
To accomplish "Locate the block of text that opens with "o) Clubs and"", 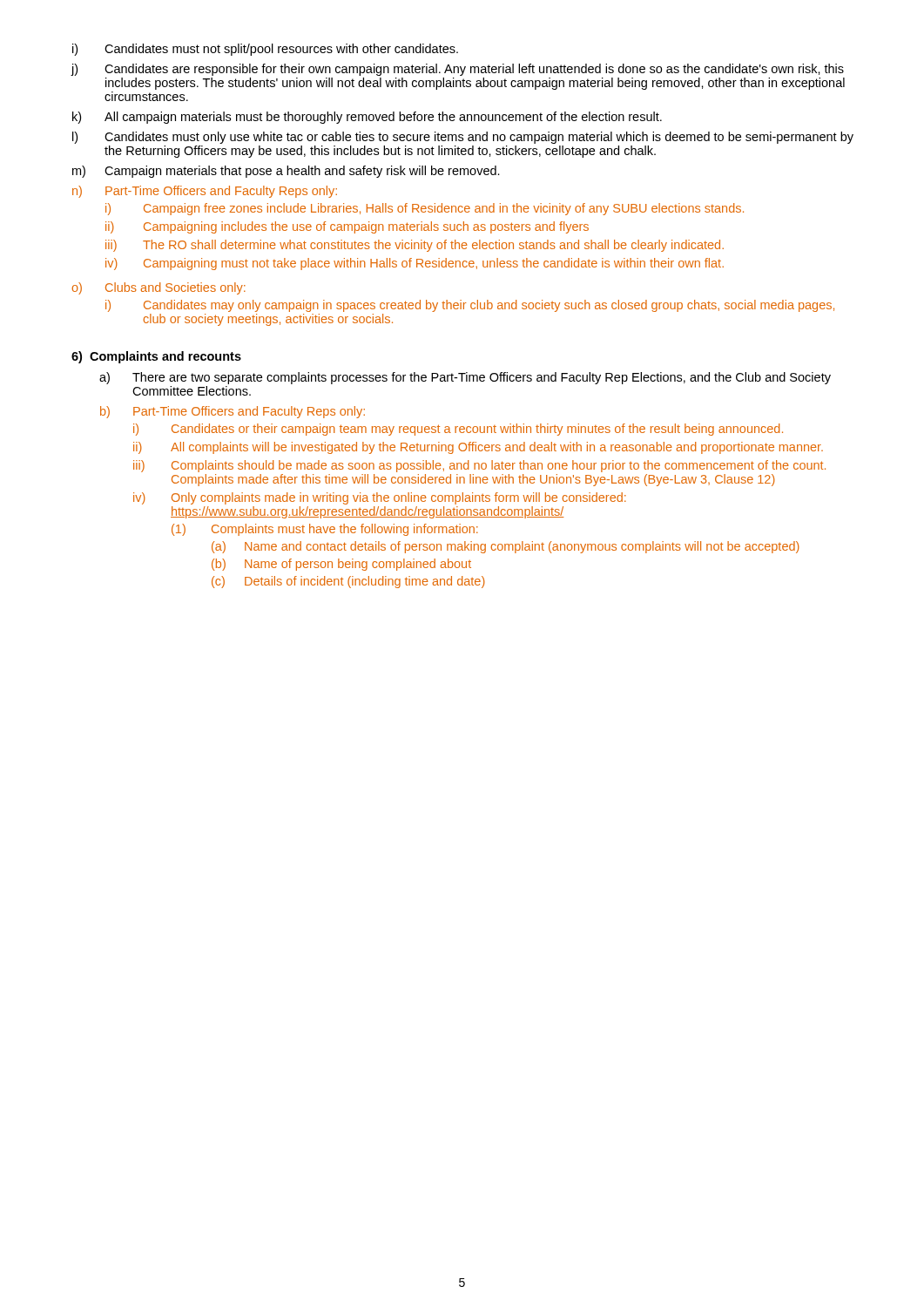I will (x=466, y=305).
